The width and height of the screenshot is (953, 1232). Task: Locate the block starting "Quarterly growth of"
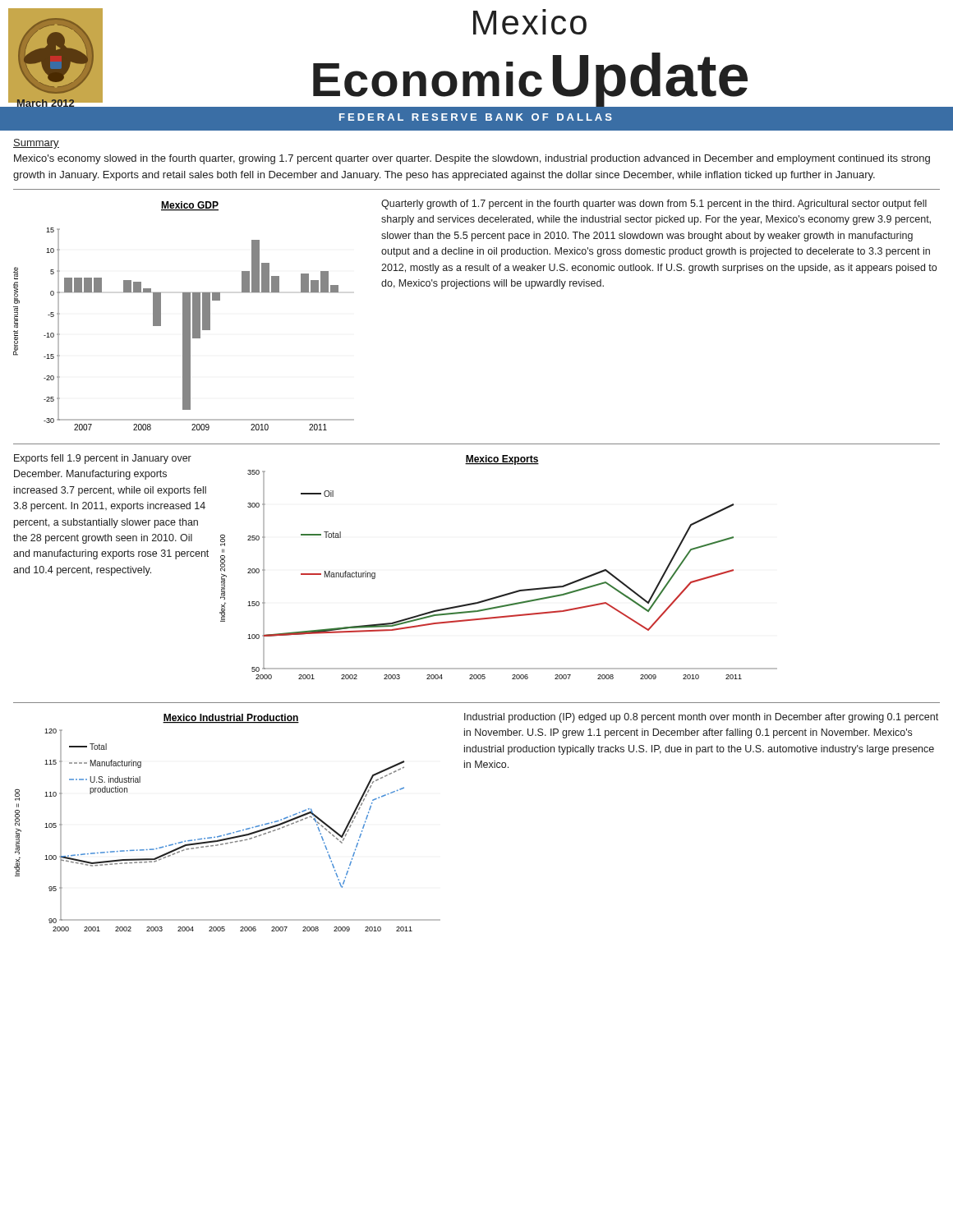tap(659, 244)
